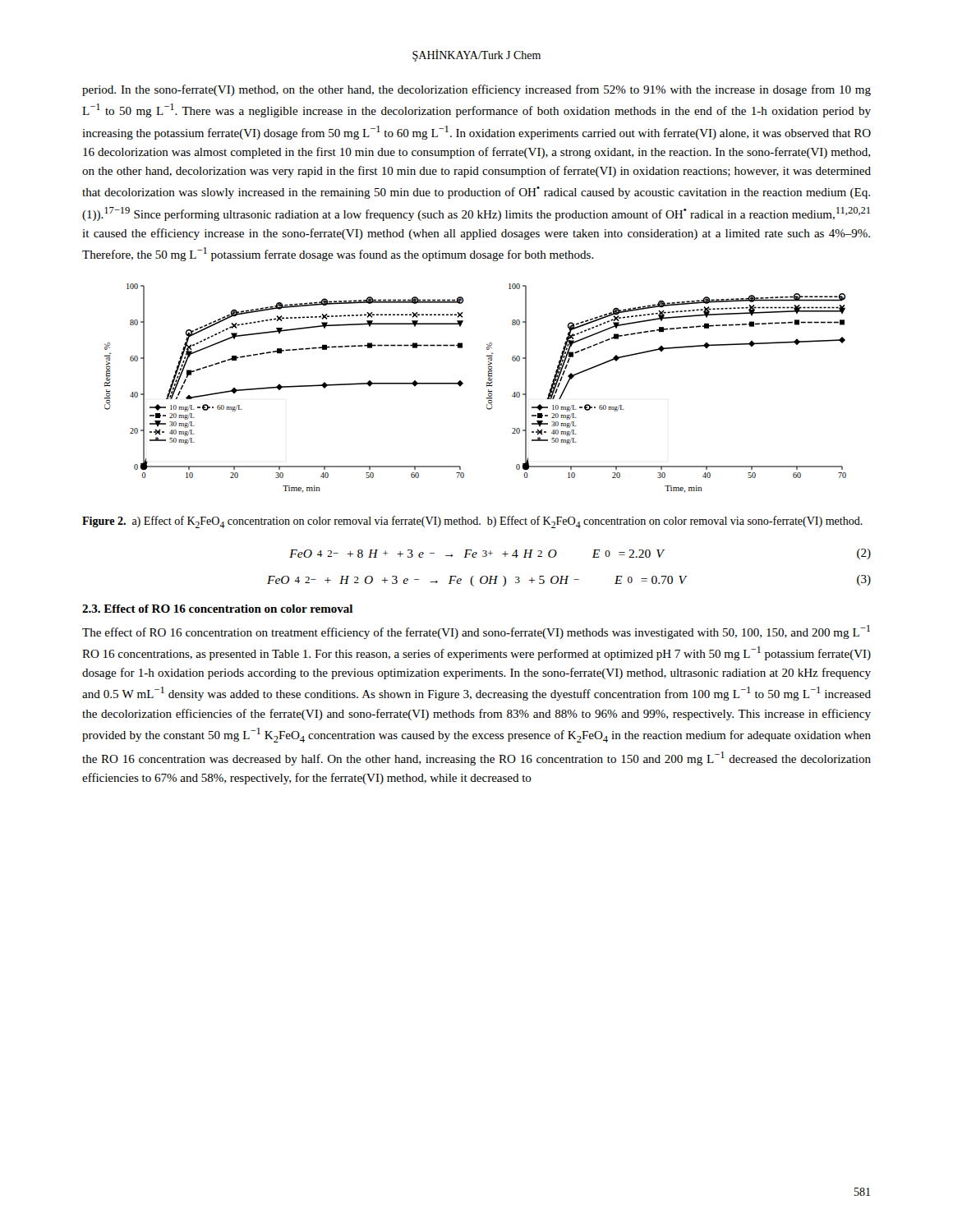Click on the text block containing "period. In the"
953x1232 pixels.
[x=476, y=172]
